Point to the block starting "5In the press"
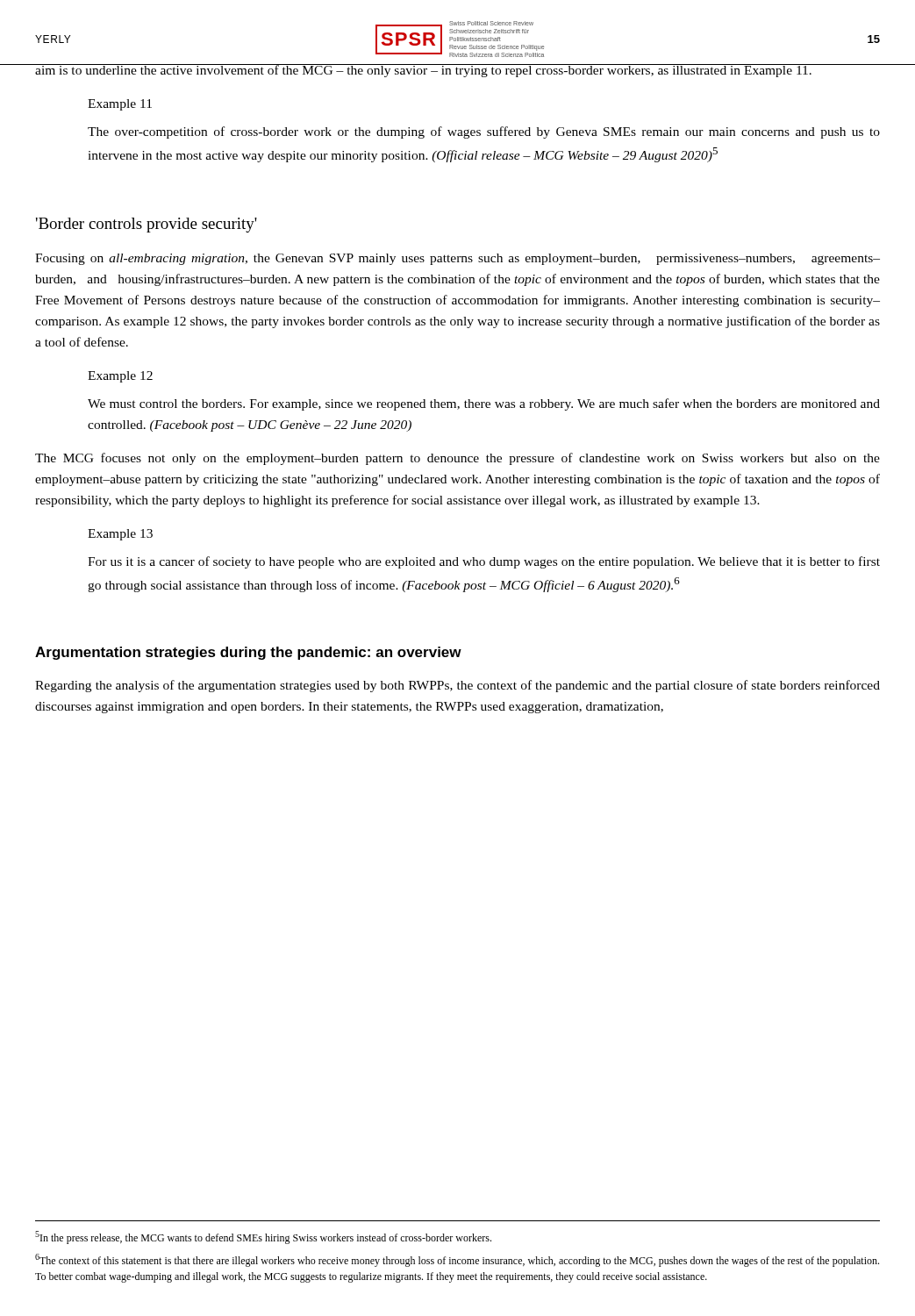The image size is (915, 1316). click(x=264, y=1236)
